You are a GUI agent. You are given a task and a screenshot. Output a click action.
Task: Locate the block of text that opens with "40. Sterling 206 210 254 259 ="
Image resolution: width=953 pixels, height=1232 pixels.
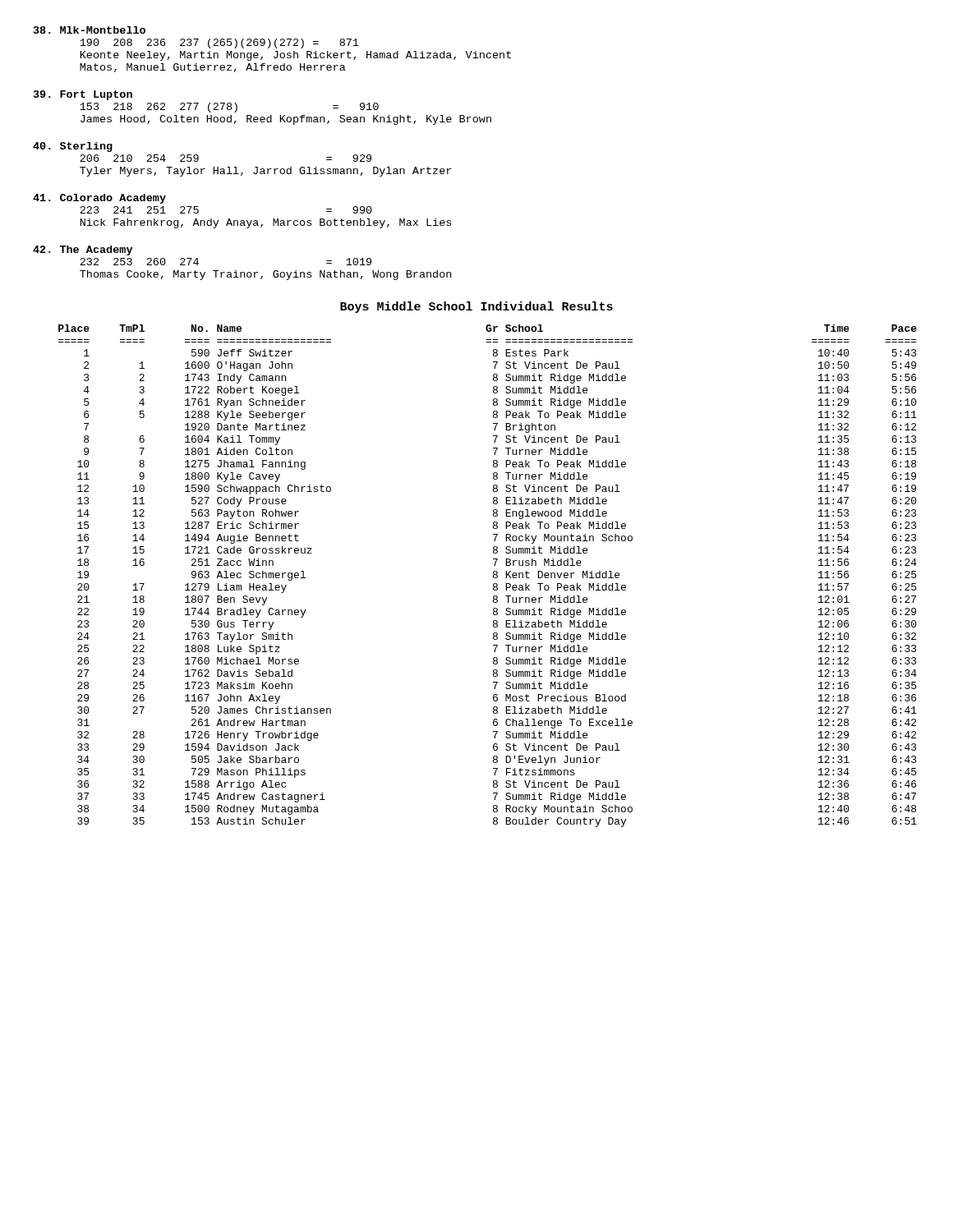[243, 159]
